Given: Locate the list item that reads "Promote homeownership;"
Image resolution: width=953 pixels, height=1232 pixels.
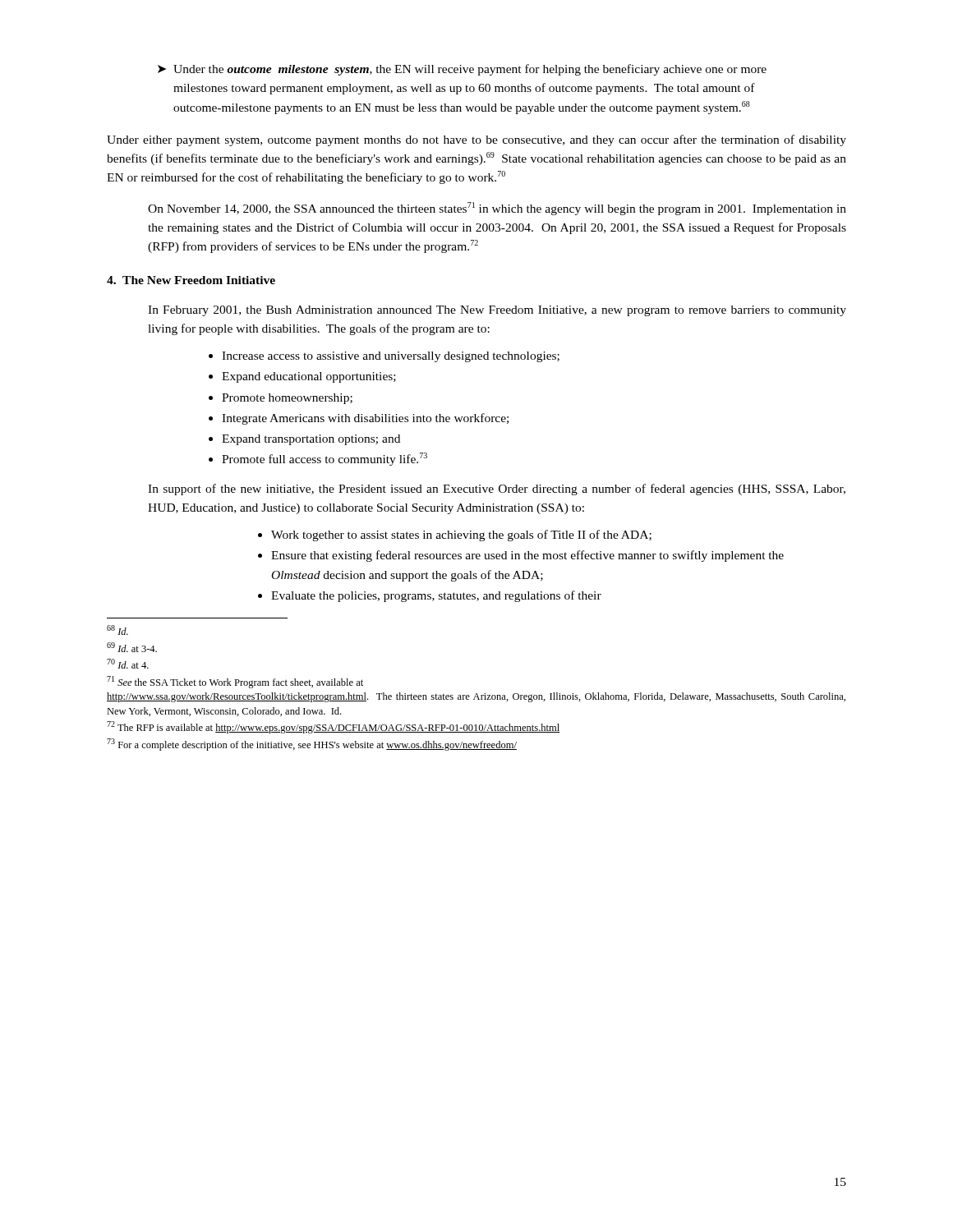Looking at the screenshot, I should click(287, 399).
